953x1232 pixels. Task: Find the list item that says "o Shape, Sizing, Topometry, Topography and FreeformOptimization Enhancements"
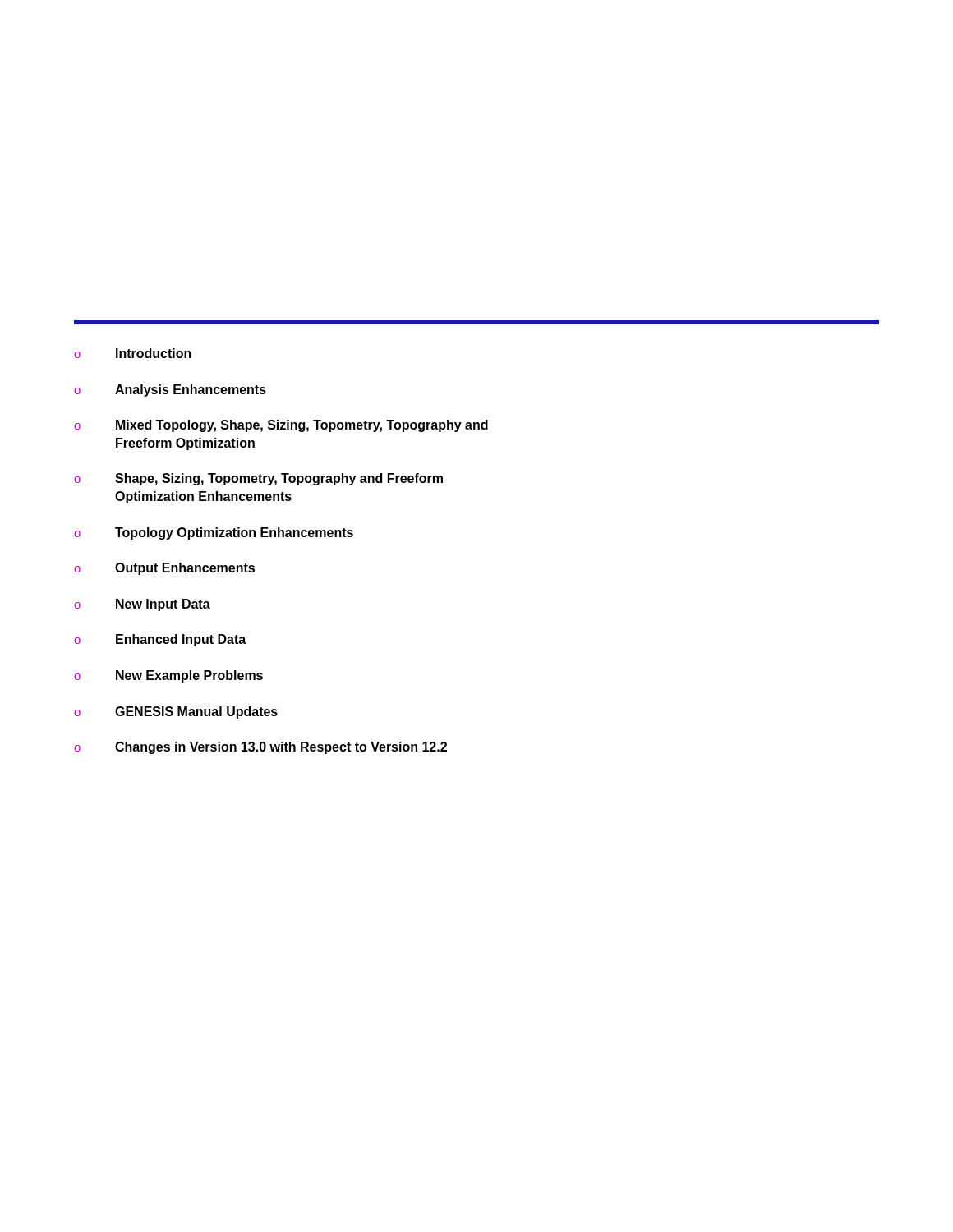pos(259,488)
